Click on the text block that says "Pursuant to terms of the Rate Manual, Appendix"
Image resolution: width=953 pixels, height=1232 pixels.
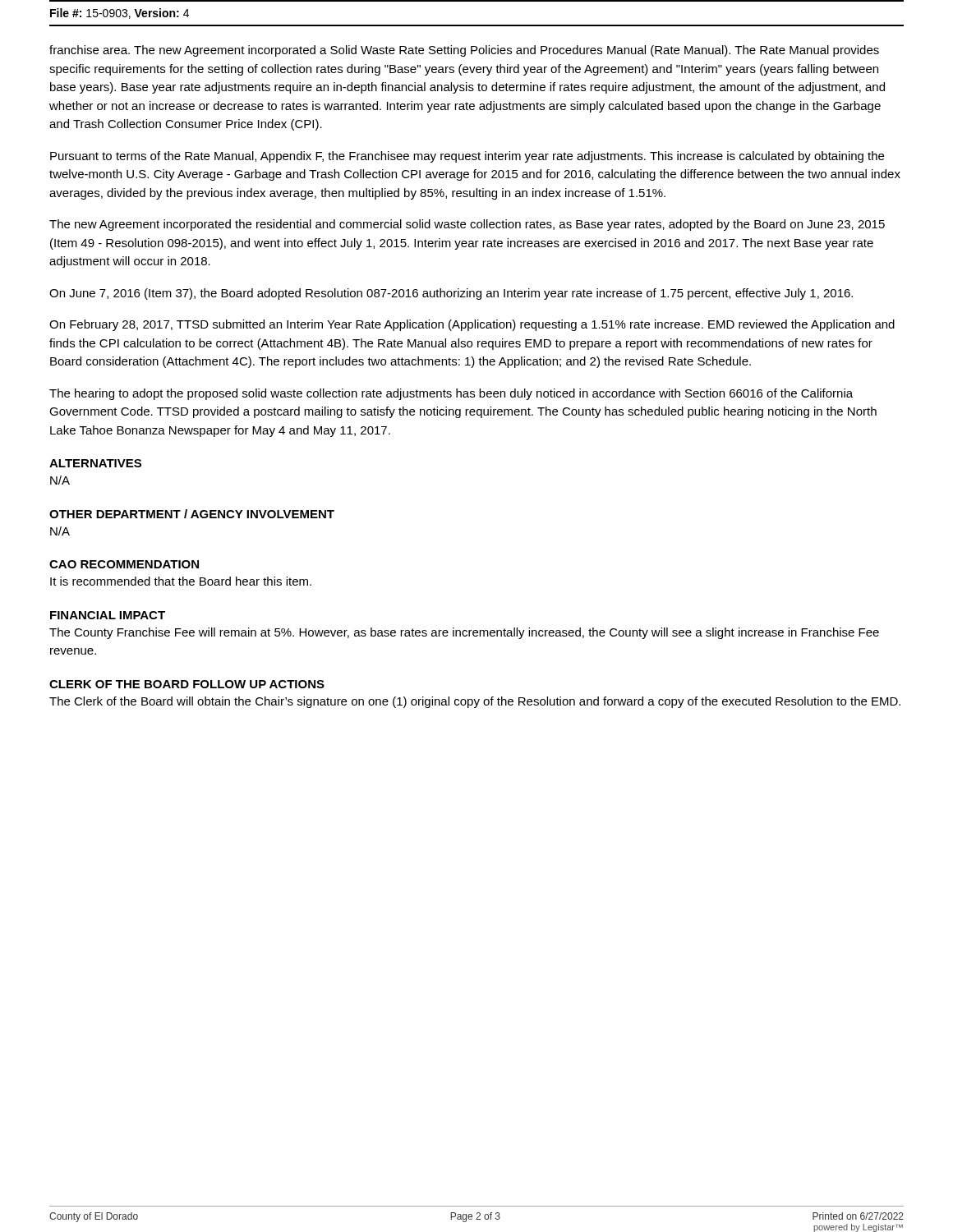click(475, 174)
